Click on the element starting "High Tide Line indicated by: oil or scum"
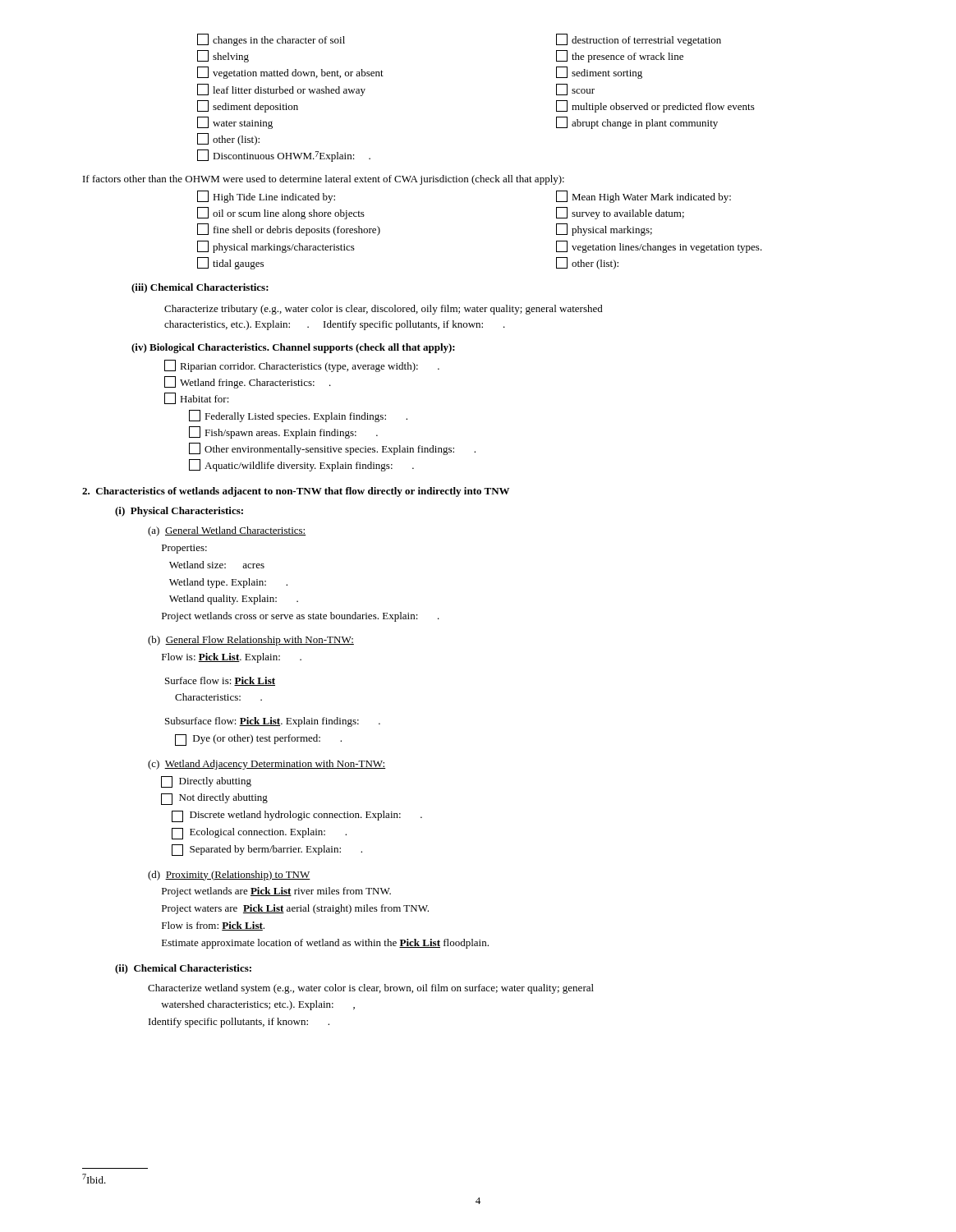 pyautogui.click(x=267, y=197)
